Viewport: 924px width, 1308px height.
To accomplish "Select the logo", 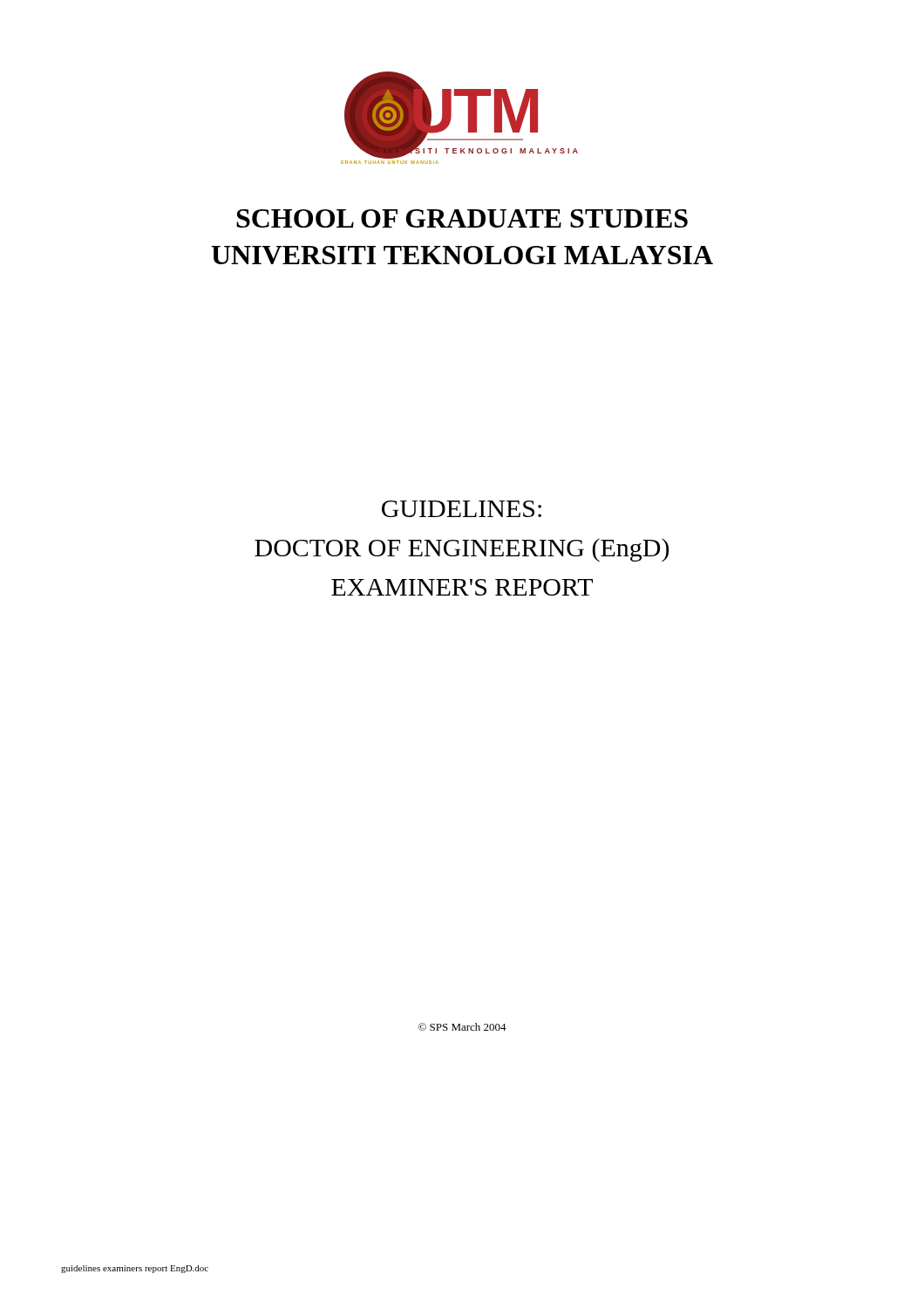I will [x=462, y=119].
